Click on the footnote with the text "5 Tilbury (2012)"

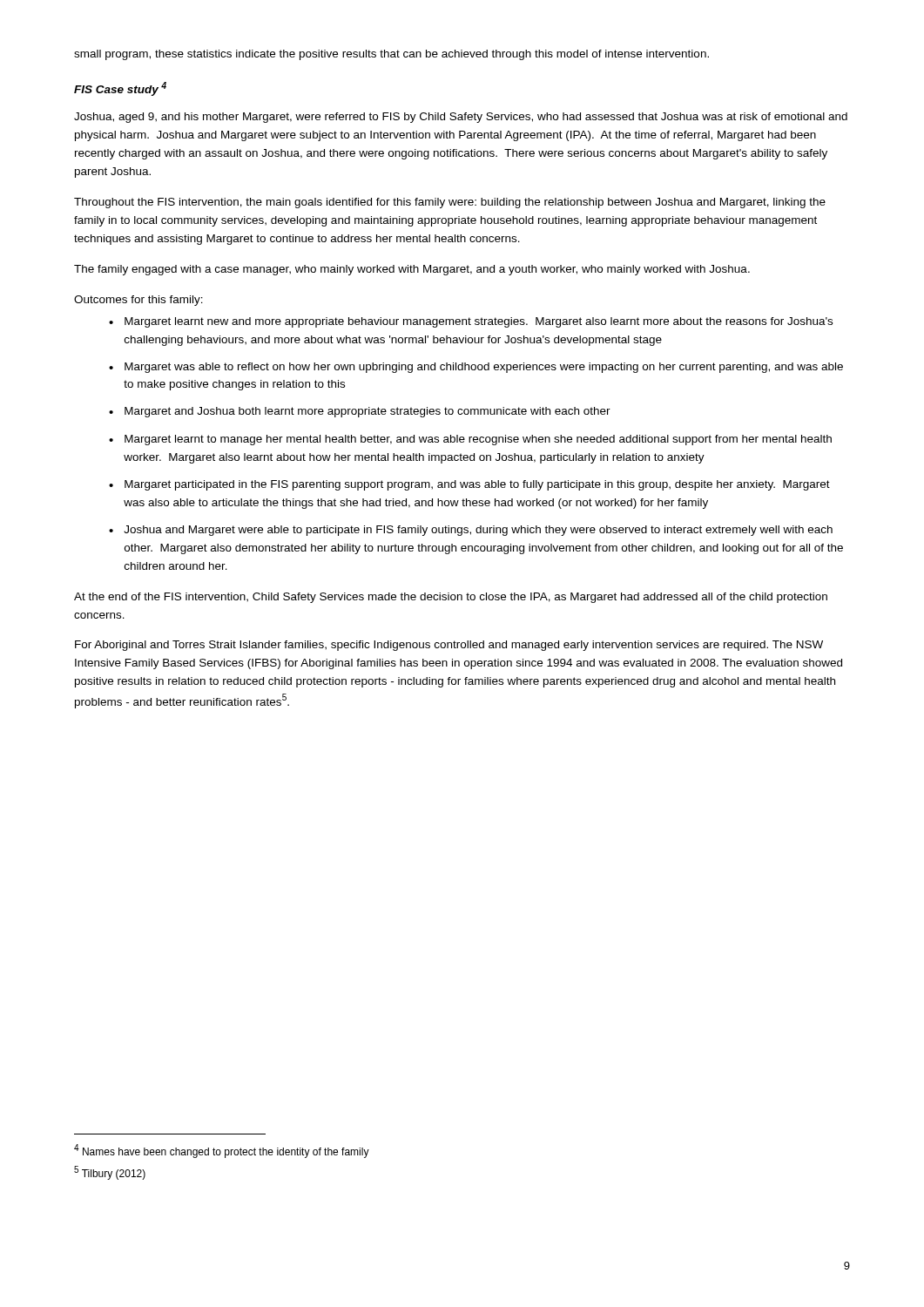pos(110,1172)
